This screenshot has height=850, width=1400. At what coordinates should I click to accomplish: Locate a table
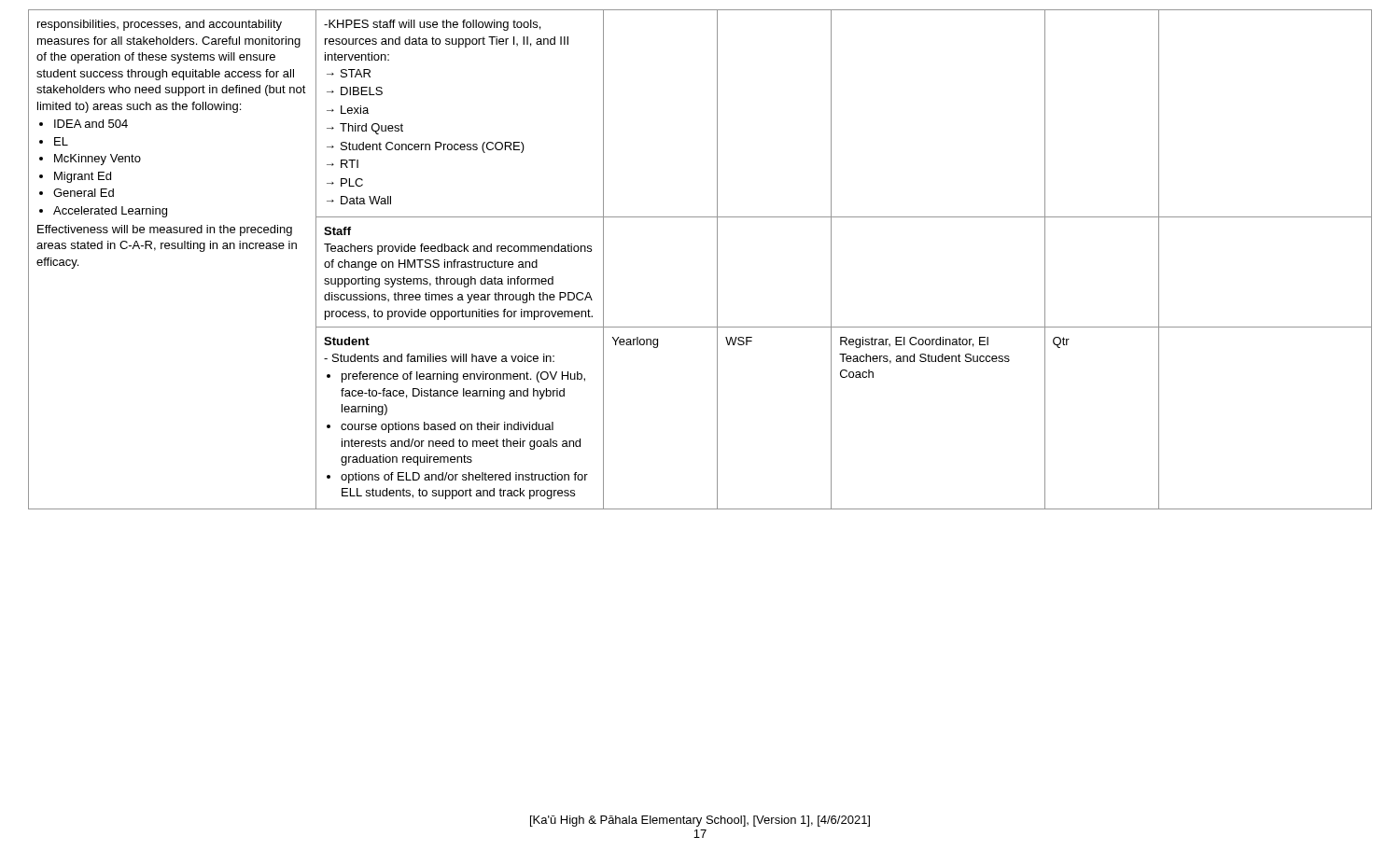coord(700,259)
